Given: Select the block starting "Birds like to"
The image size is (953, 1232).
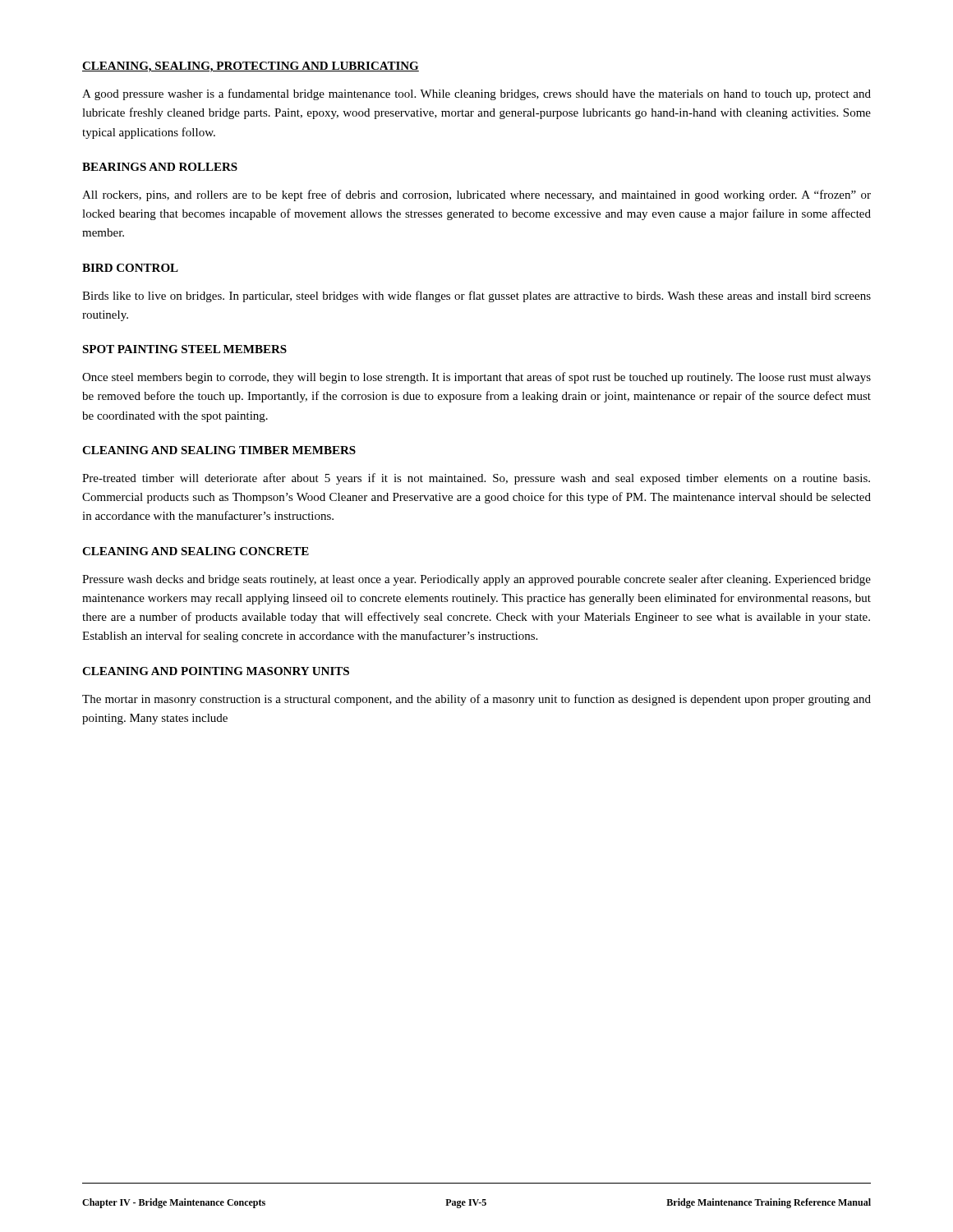Looking at the screenshot, I should 476,305.
